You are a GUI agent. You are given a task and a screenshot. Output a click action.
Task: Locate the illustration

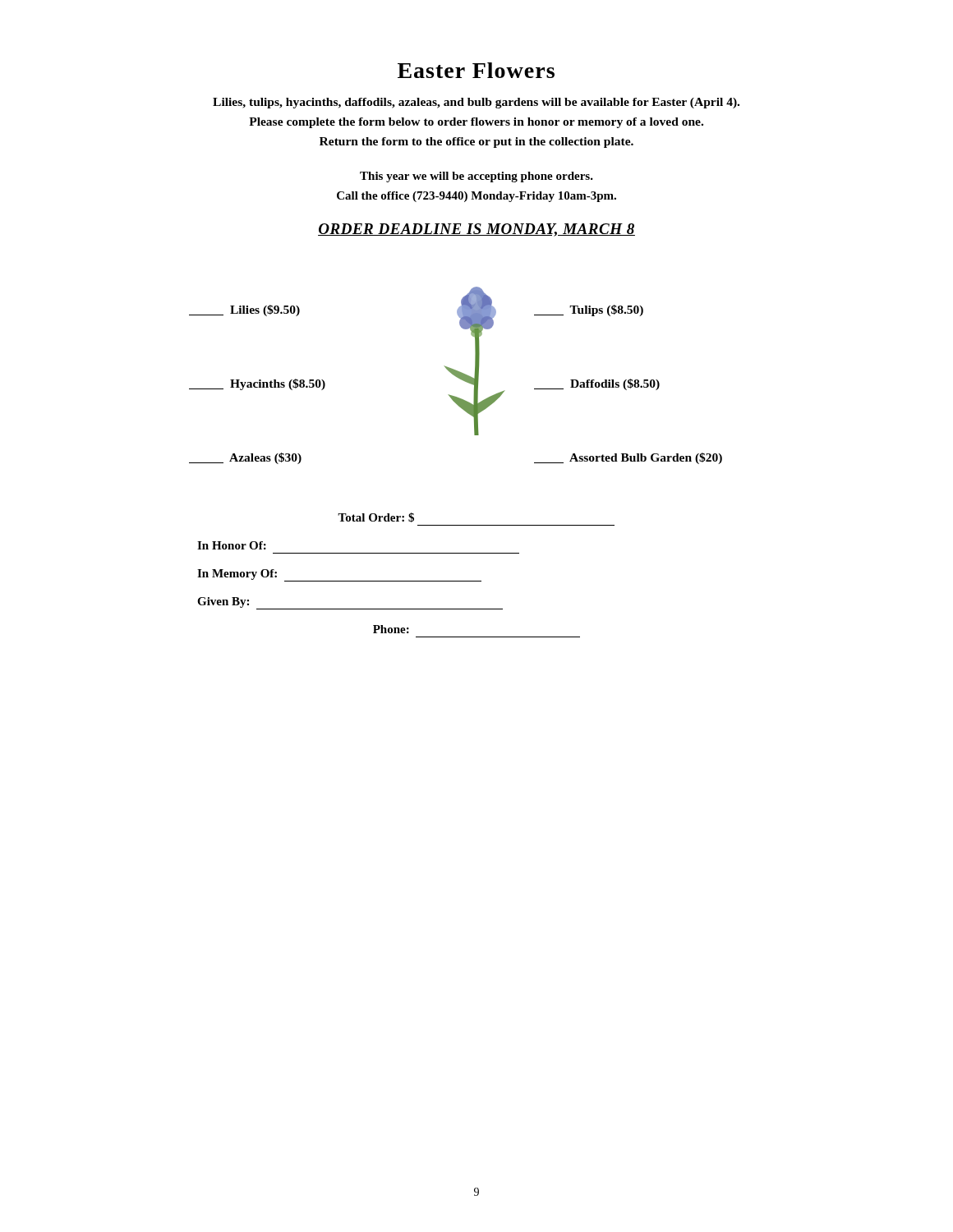point(476,353)
